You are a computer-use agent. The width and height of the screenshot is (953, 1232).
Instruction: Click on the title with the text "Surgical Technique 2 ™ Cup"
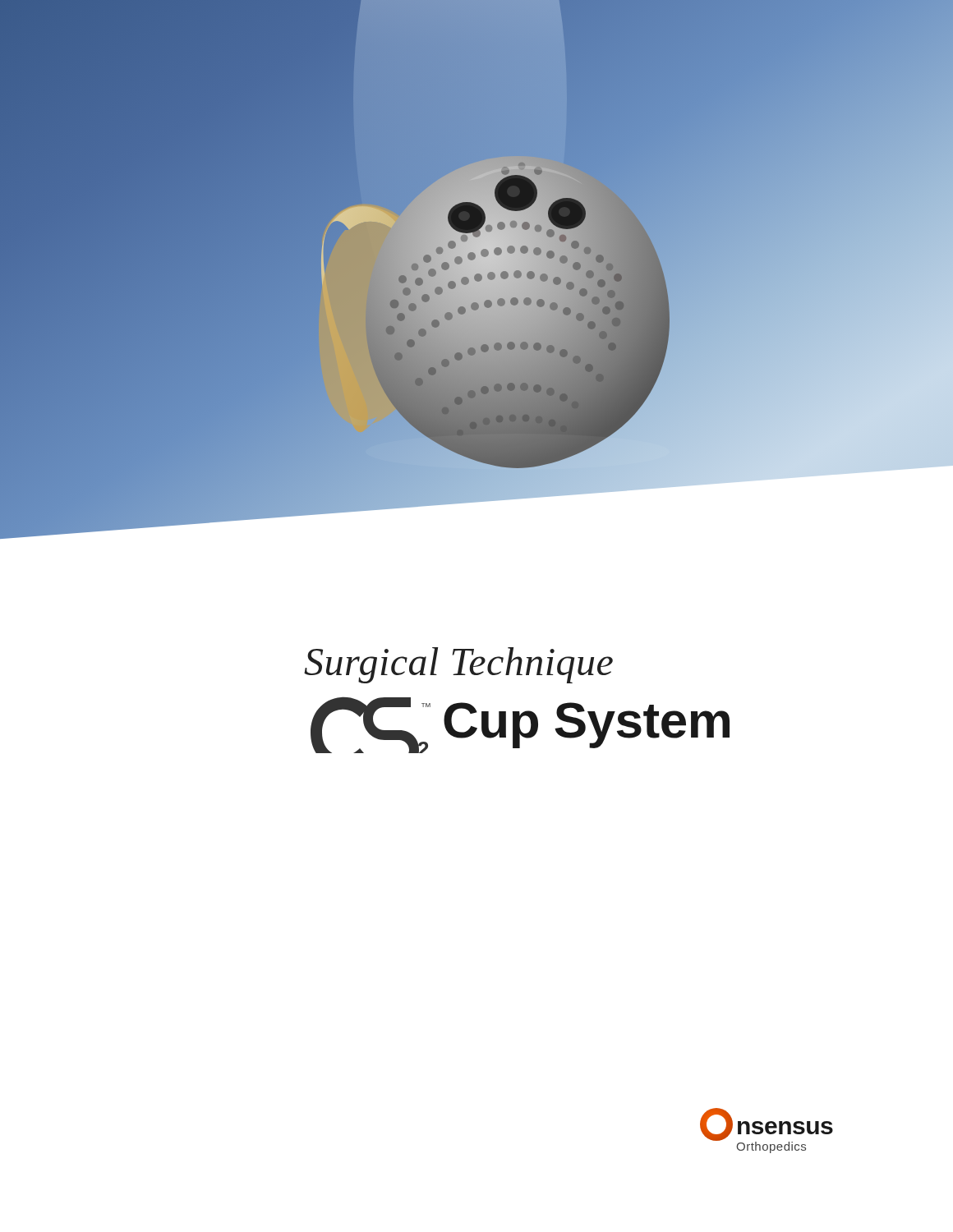604,697
